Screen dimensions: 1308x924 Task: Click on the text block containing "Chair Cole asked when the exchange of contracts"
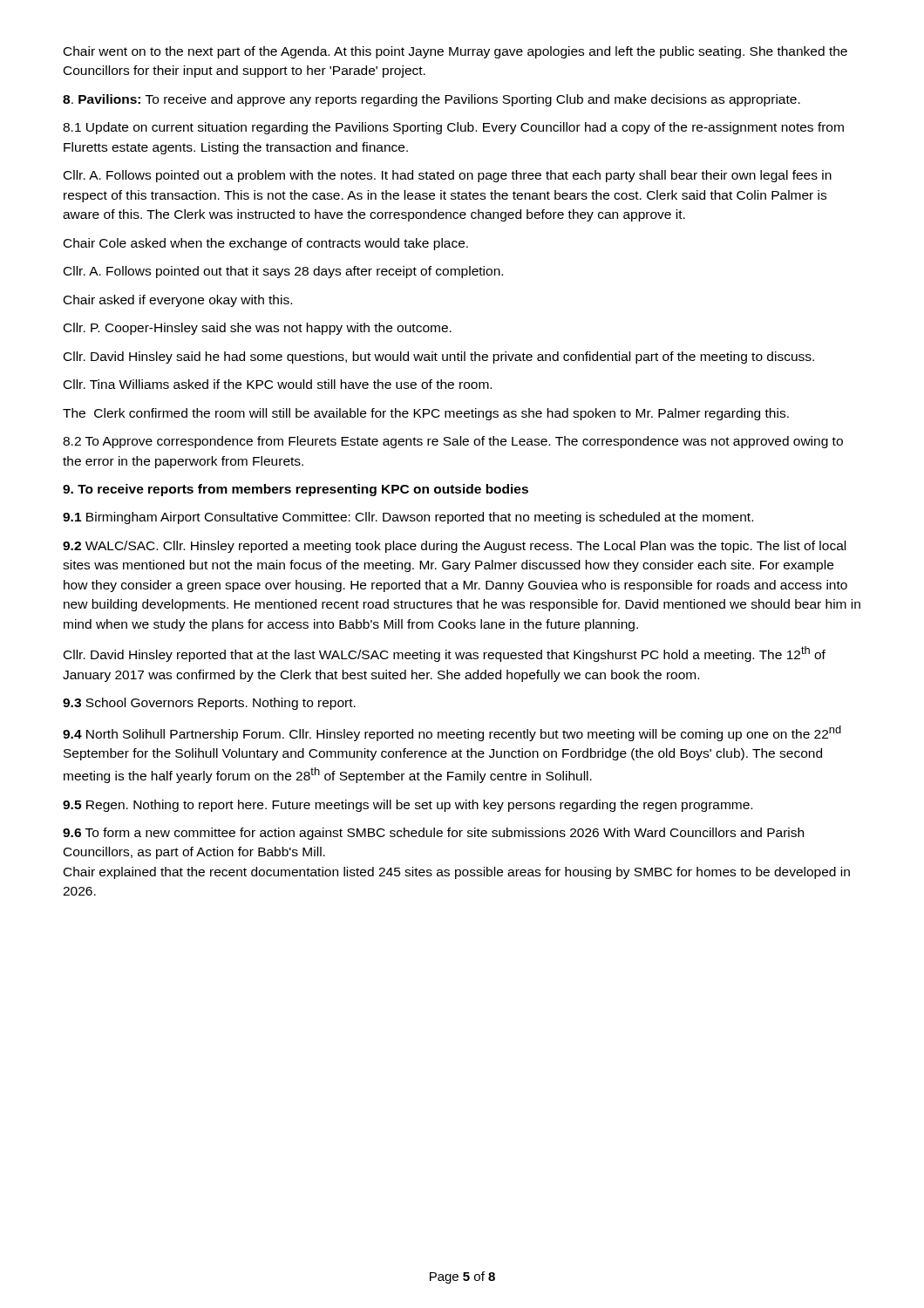pos(266,243)
